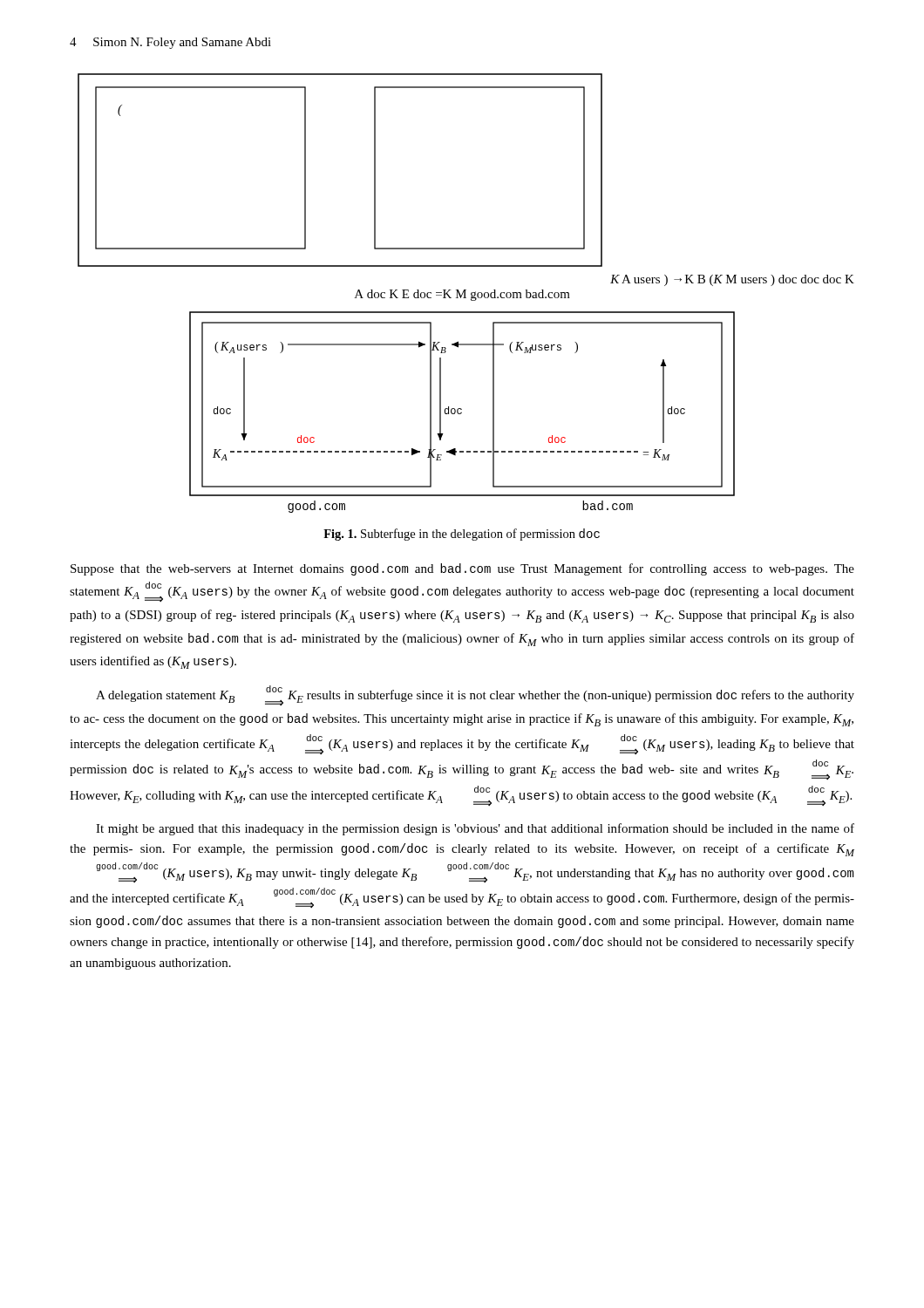The height and width of the screenshot is (1308, 924).
Task: Find the caption on this page that starts "Fig. 1. Subterfuge in the delegation of permission"
Action: click(462, 534)
